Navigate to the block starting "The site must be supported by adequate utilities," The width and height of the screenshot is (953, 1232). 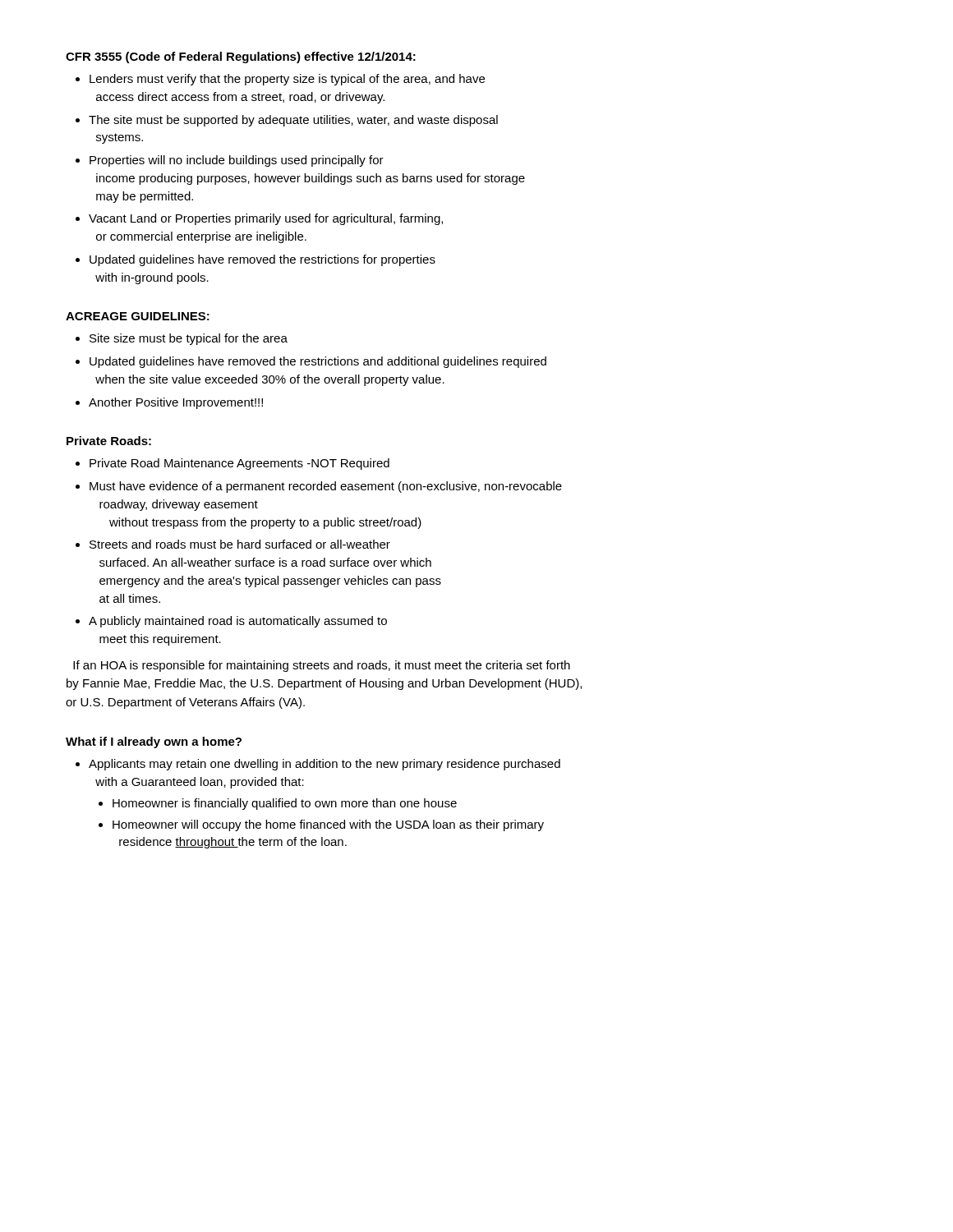(488, 128)
